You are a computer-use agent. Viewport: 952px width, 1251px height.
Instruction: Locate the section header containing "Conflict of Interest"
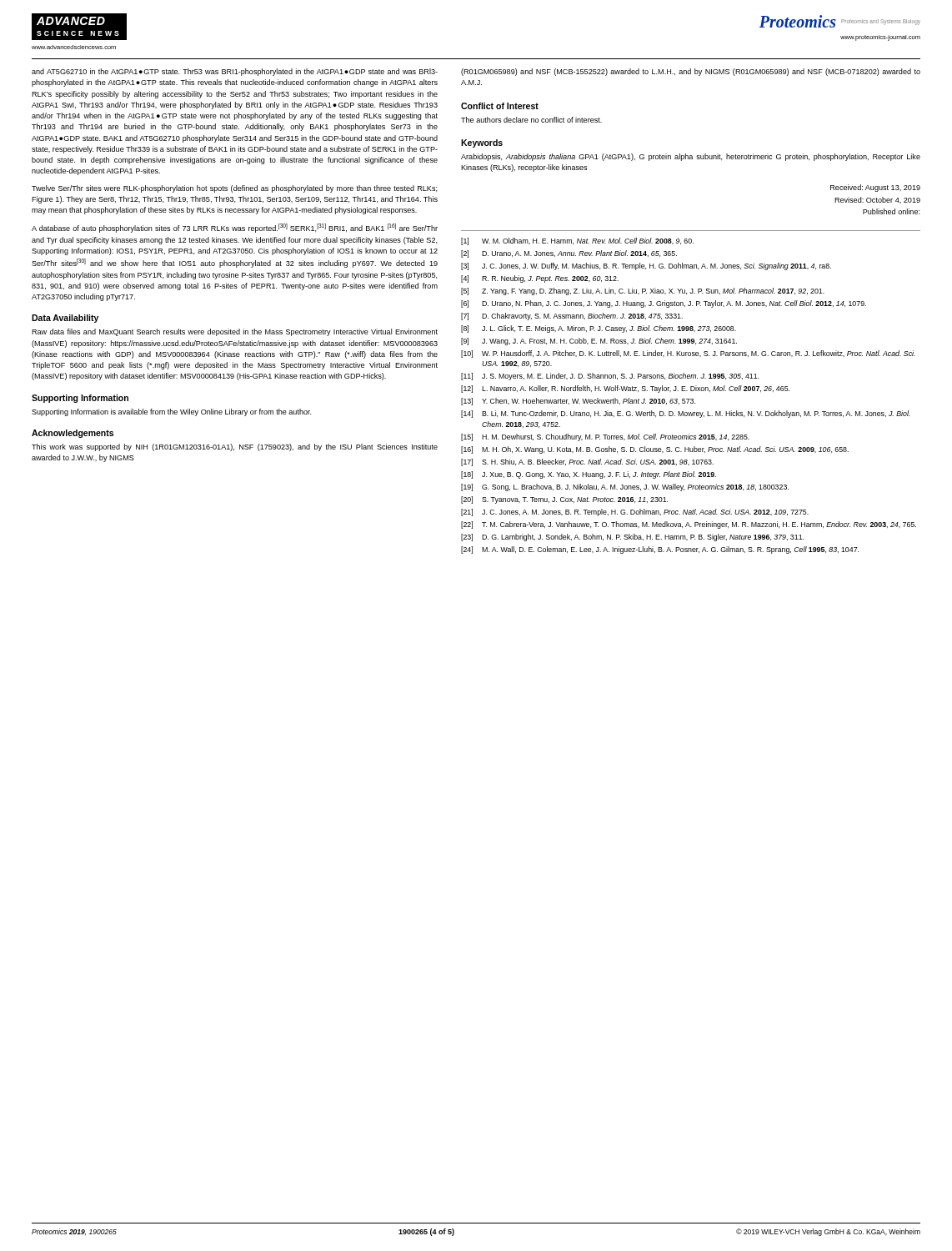[x=500, y=106]
